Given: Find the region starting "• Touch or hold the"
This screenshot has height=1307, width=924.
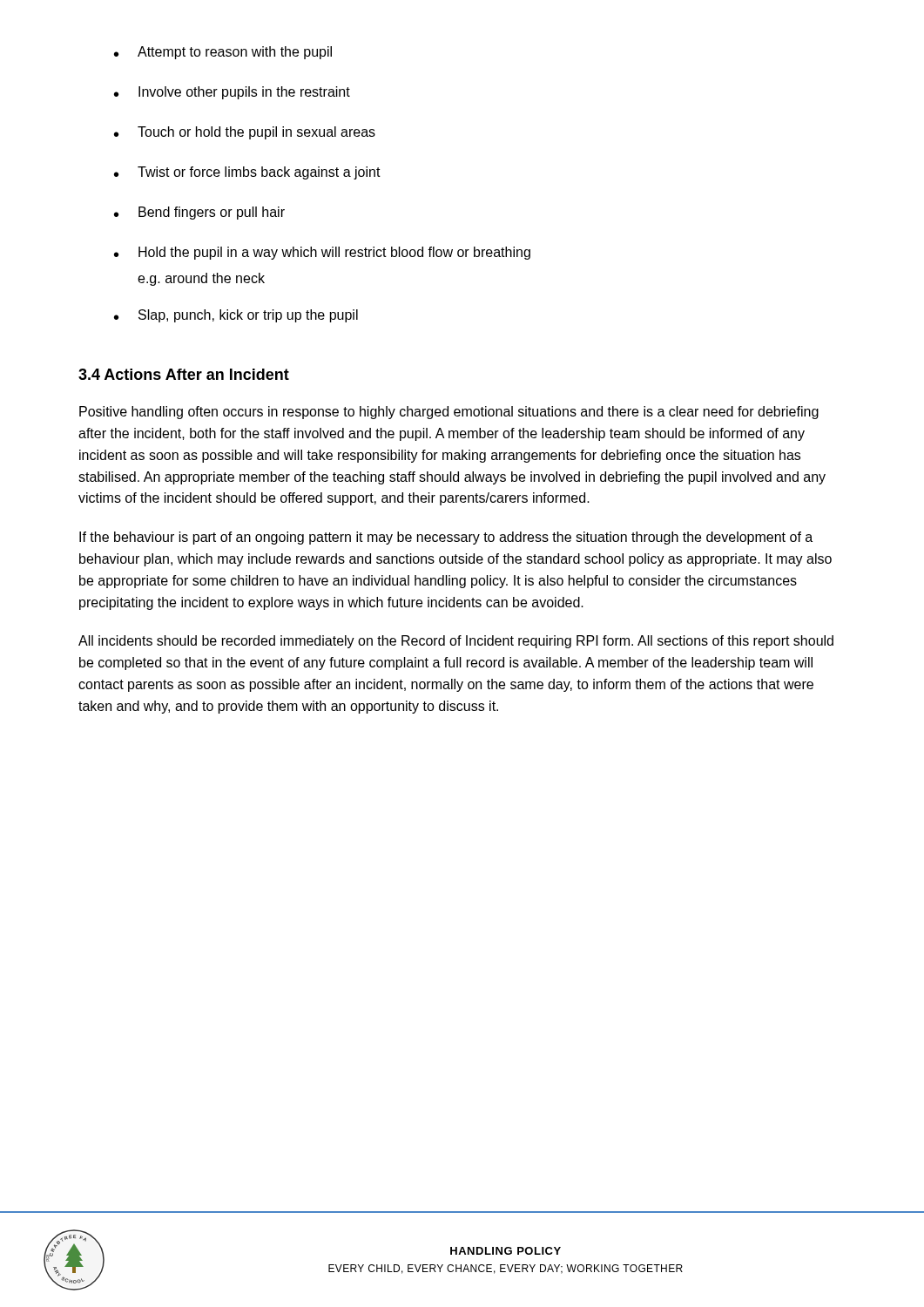Looking at the screenshot, I should (x=245, y=133).
